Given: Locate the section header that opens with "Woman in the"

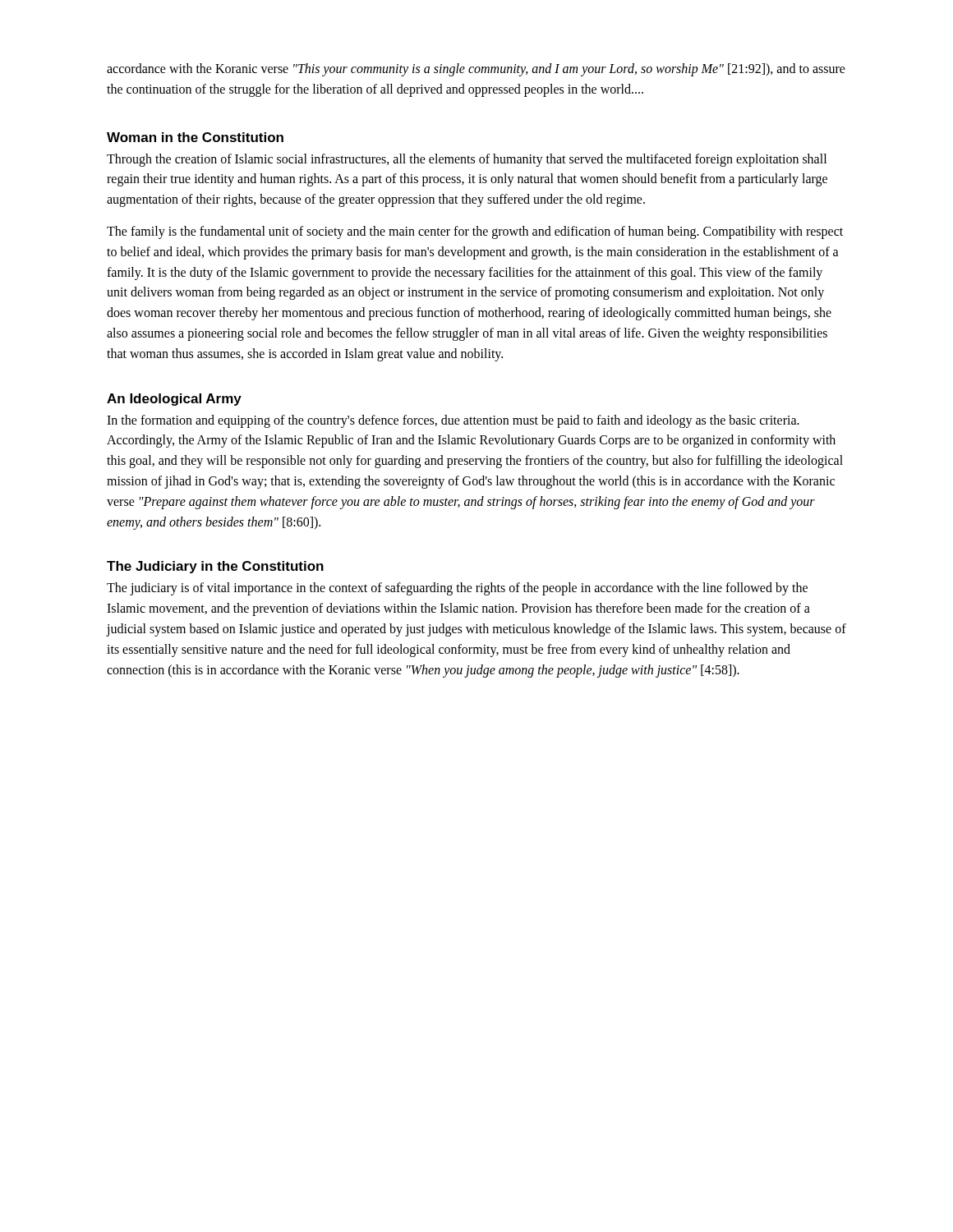Looking at the screenshot, I should point(196,137).
